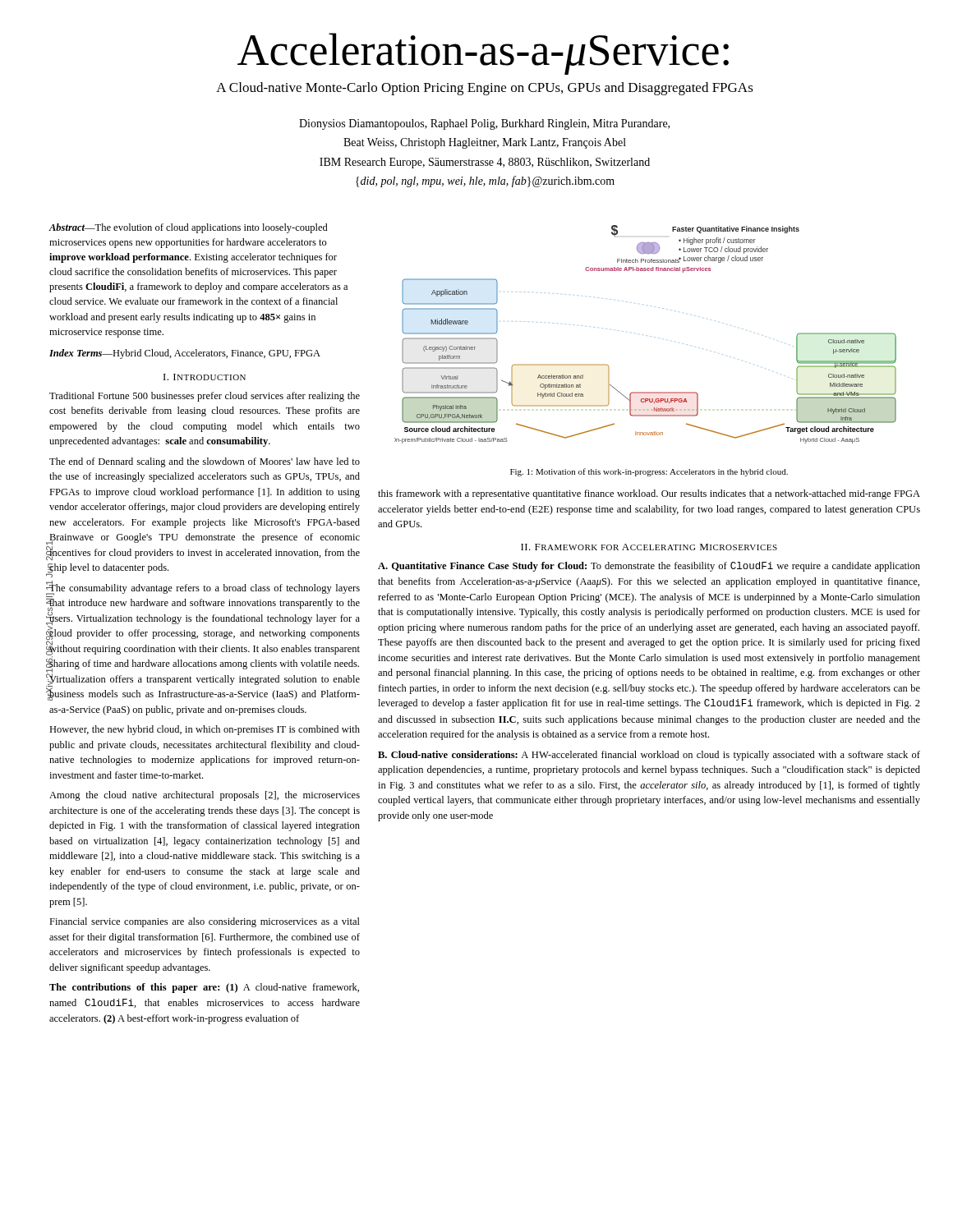Locate the passage starting "B. Cloud-native considerations: A HW-accelerated financial workload"
This screenshot has width=953, height=1232.
[x=649, y=785]
